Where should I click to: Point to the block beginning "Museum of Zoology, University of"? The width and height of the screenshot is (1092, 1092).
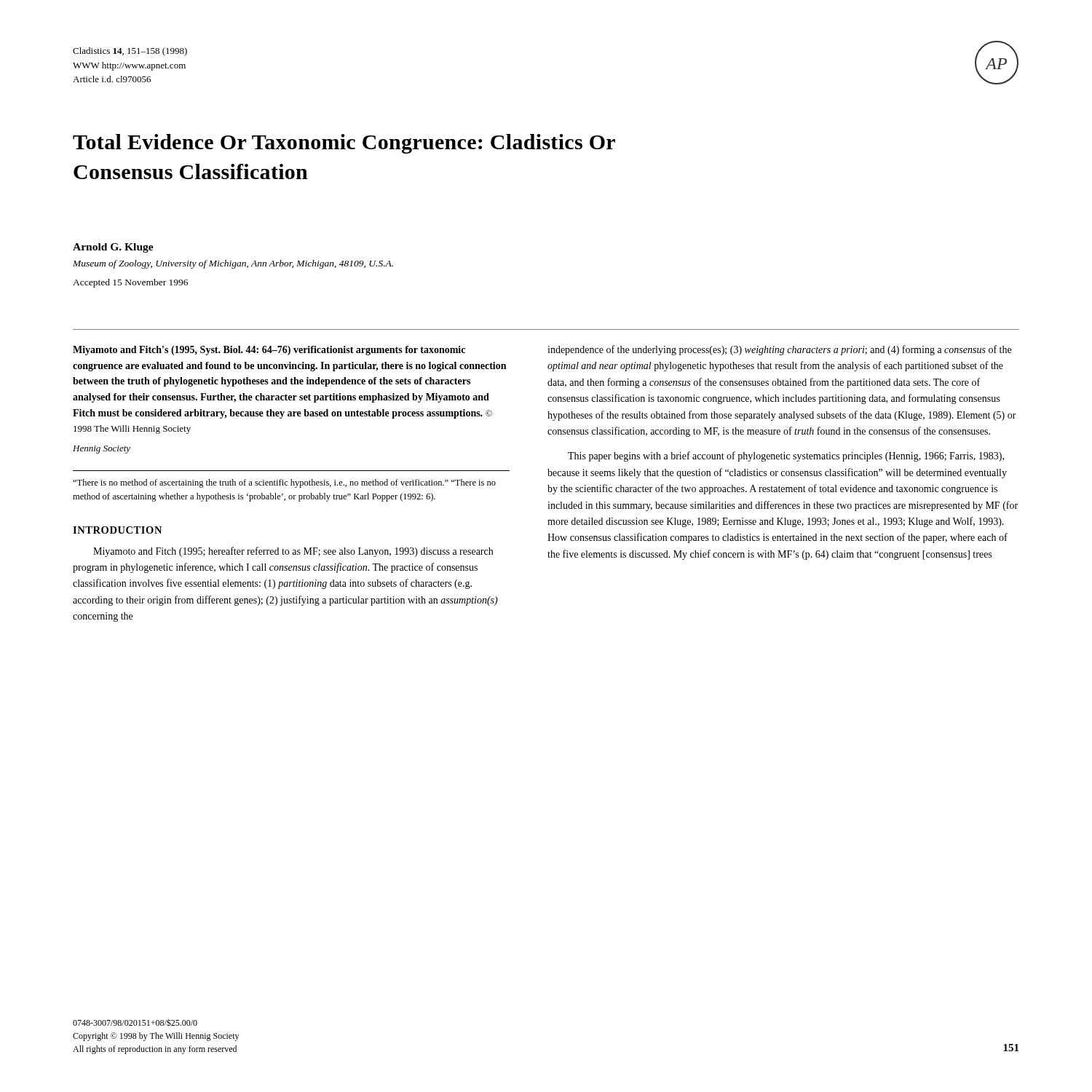click(x=233, y=263)
